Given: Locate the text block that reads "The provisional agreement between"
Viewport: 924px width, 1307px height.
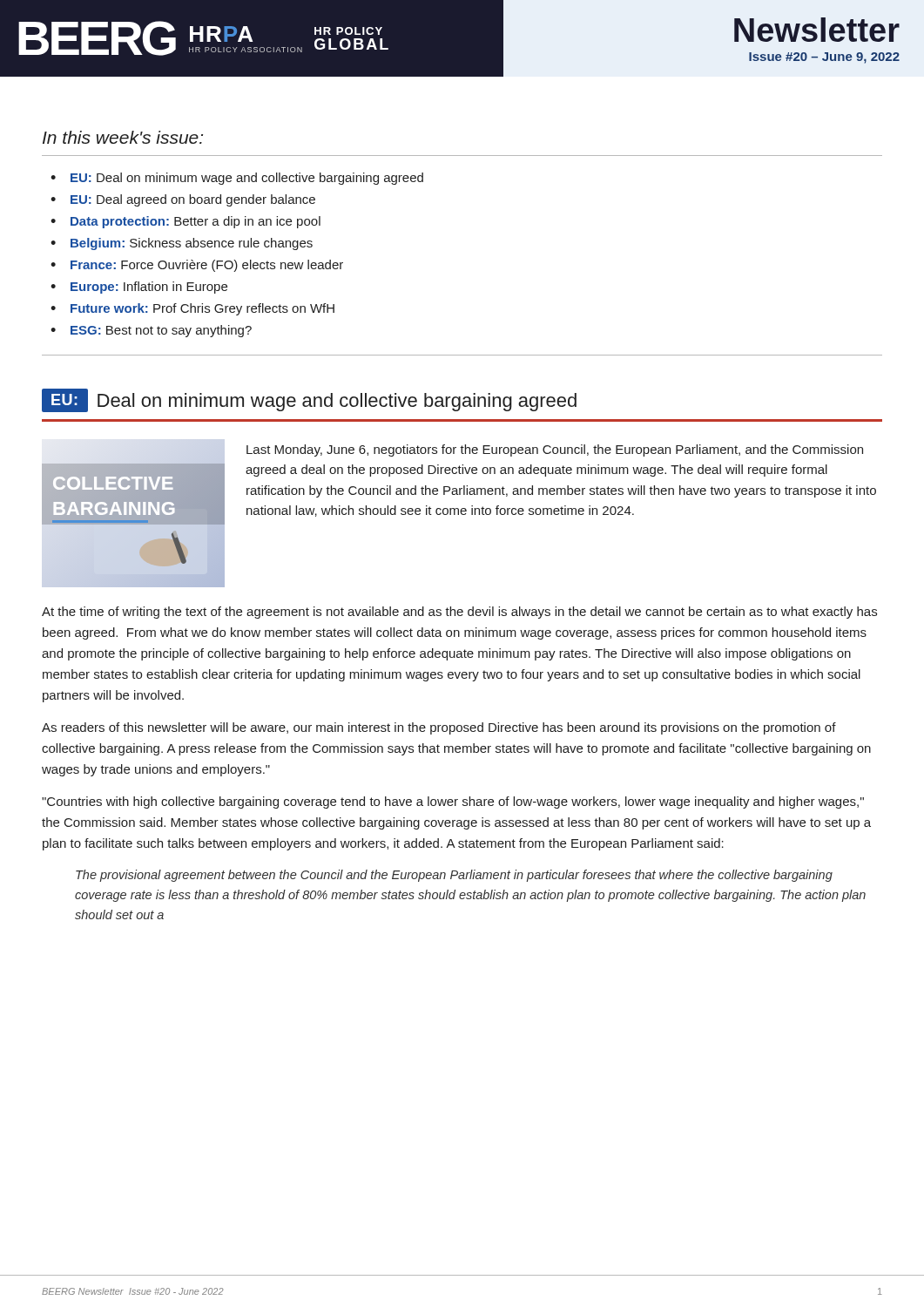Looking at the screenshot, I should point(470,895).
